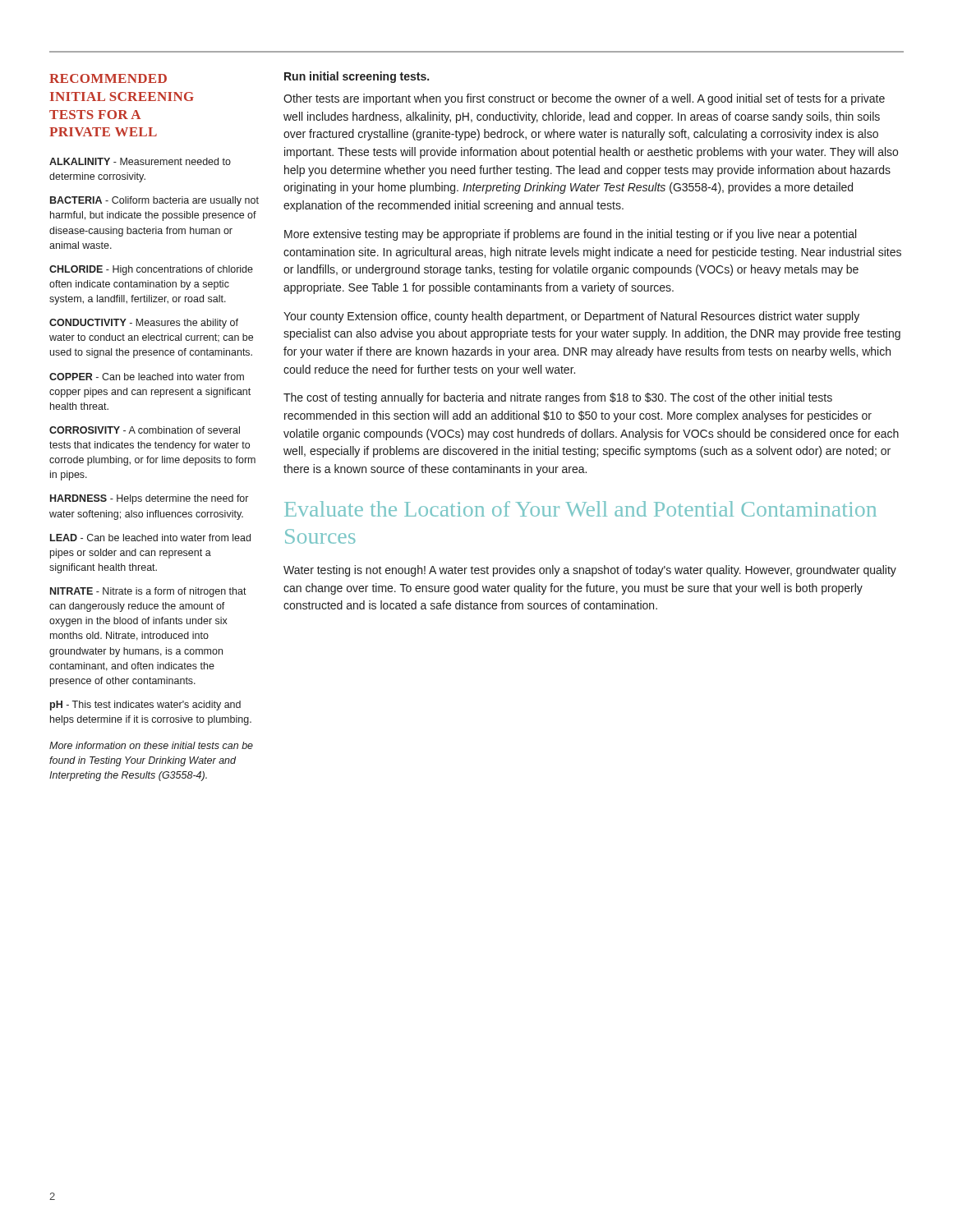Select the region starting "More information on these initial tests can"
Screen dimensions: 1232x953
click(151, 761)
